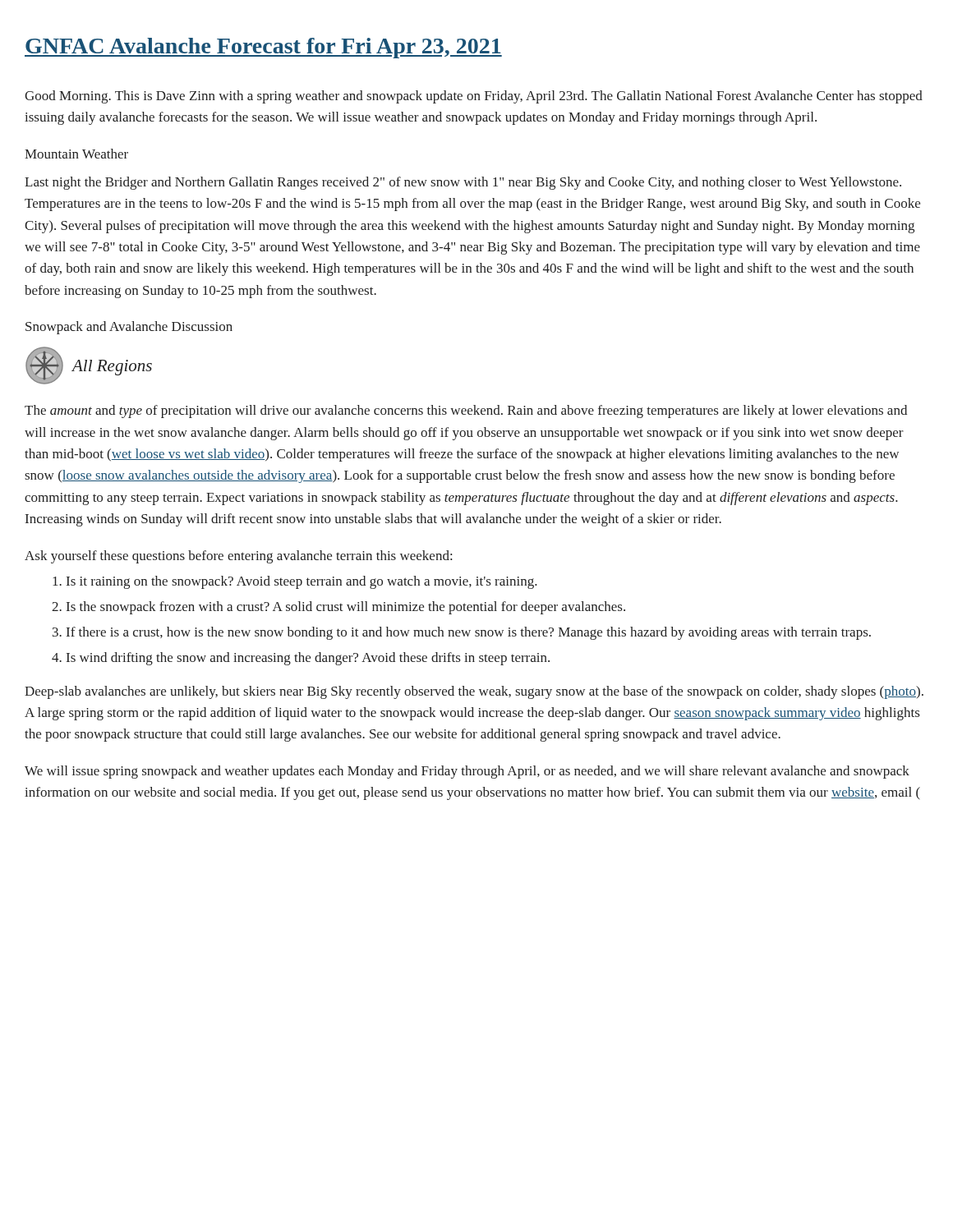The width and height of the screenshot is (953, 1232).
Task: Locate the block of text that opens with "Is it raining on the snowpack? Avoid"
Action: (x=490, y=581)
